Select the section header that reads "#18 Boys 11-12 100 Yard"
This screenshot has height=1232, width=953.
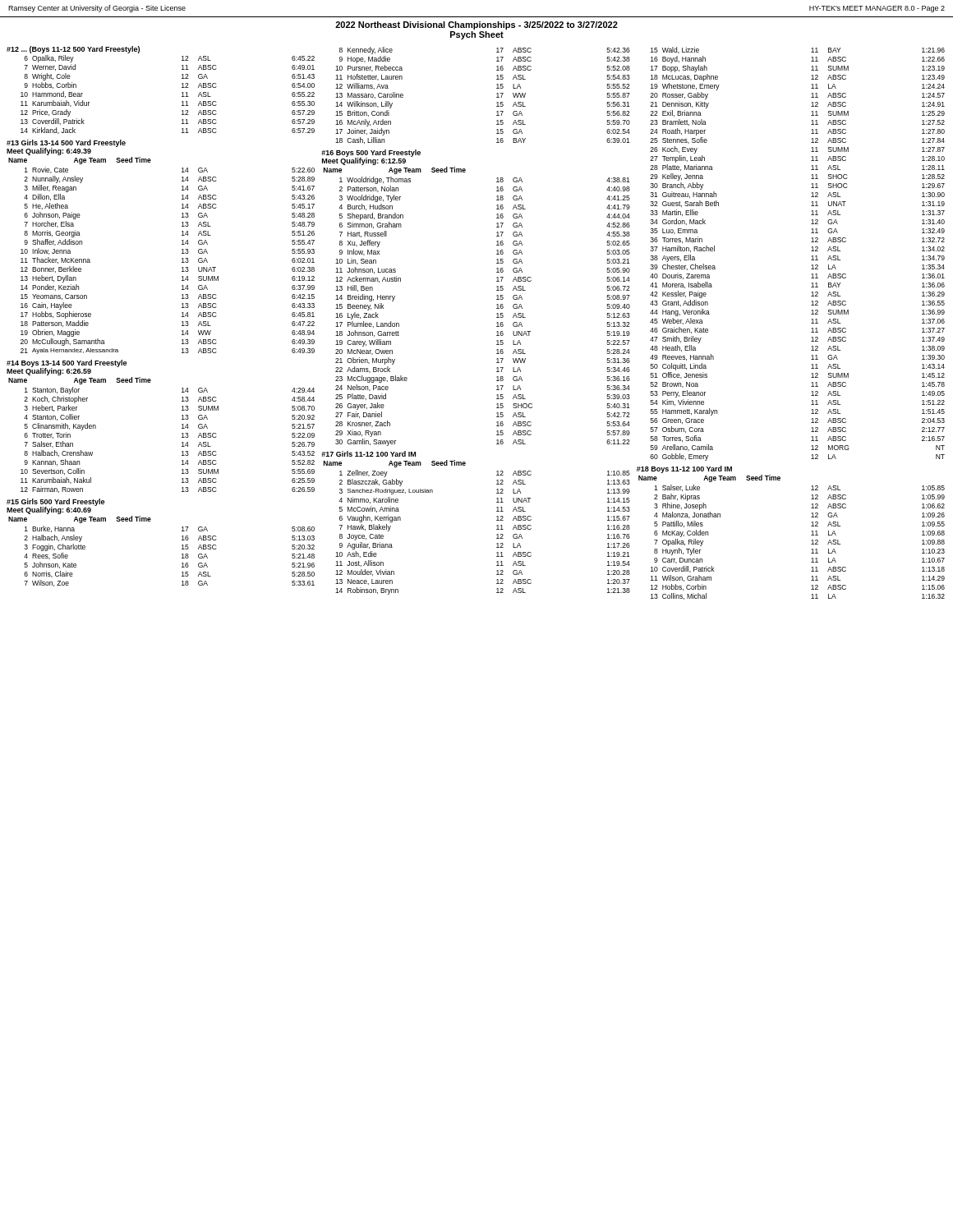point(684,469)
